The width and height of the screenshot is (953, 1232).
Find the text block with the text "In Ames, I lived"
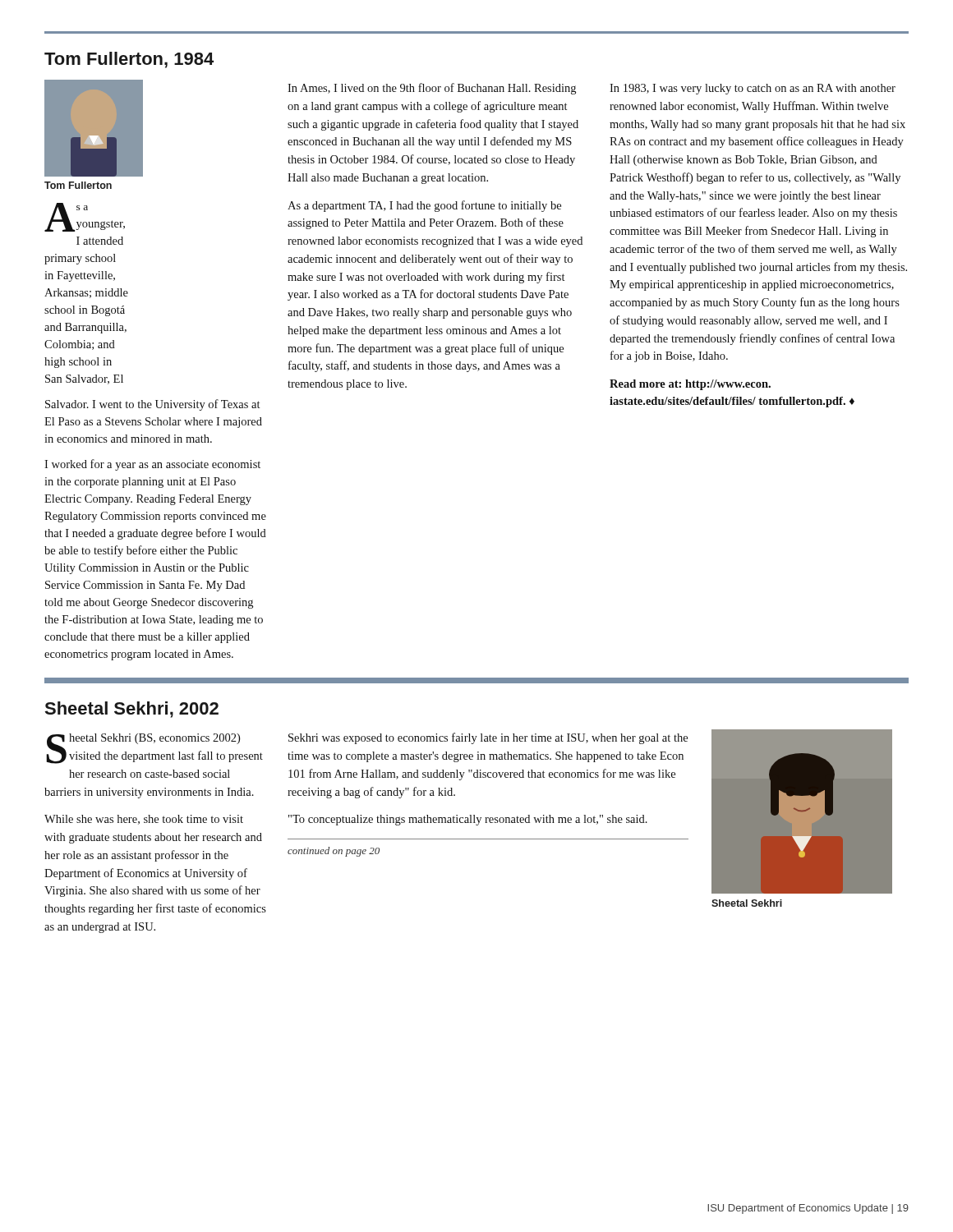pyautogui.click(x=437, y=236)
